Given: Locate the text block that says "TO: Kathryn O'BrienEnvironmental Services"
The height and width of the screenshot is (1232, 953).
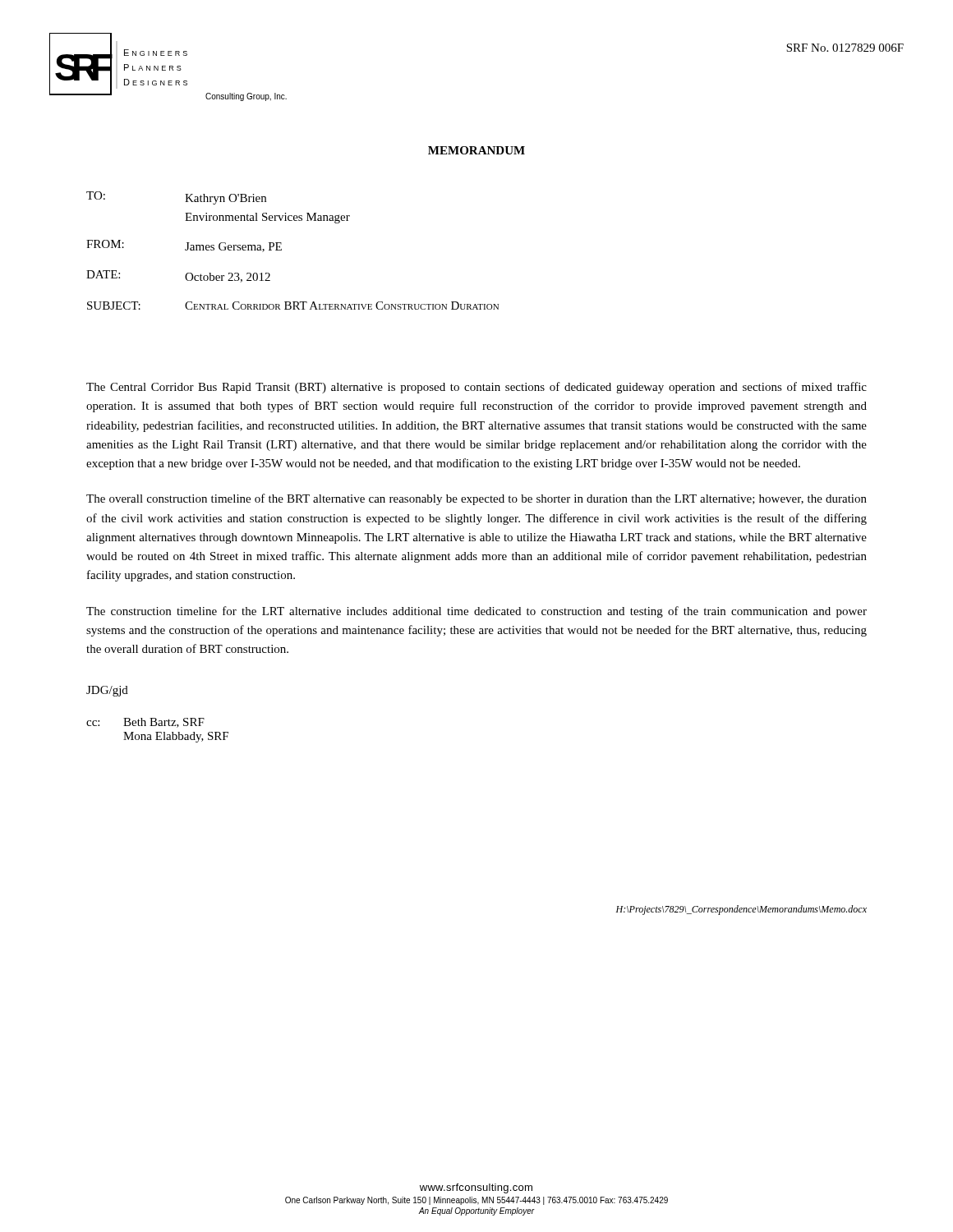Looking at the screenshot, I should [95, 198].
